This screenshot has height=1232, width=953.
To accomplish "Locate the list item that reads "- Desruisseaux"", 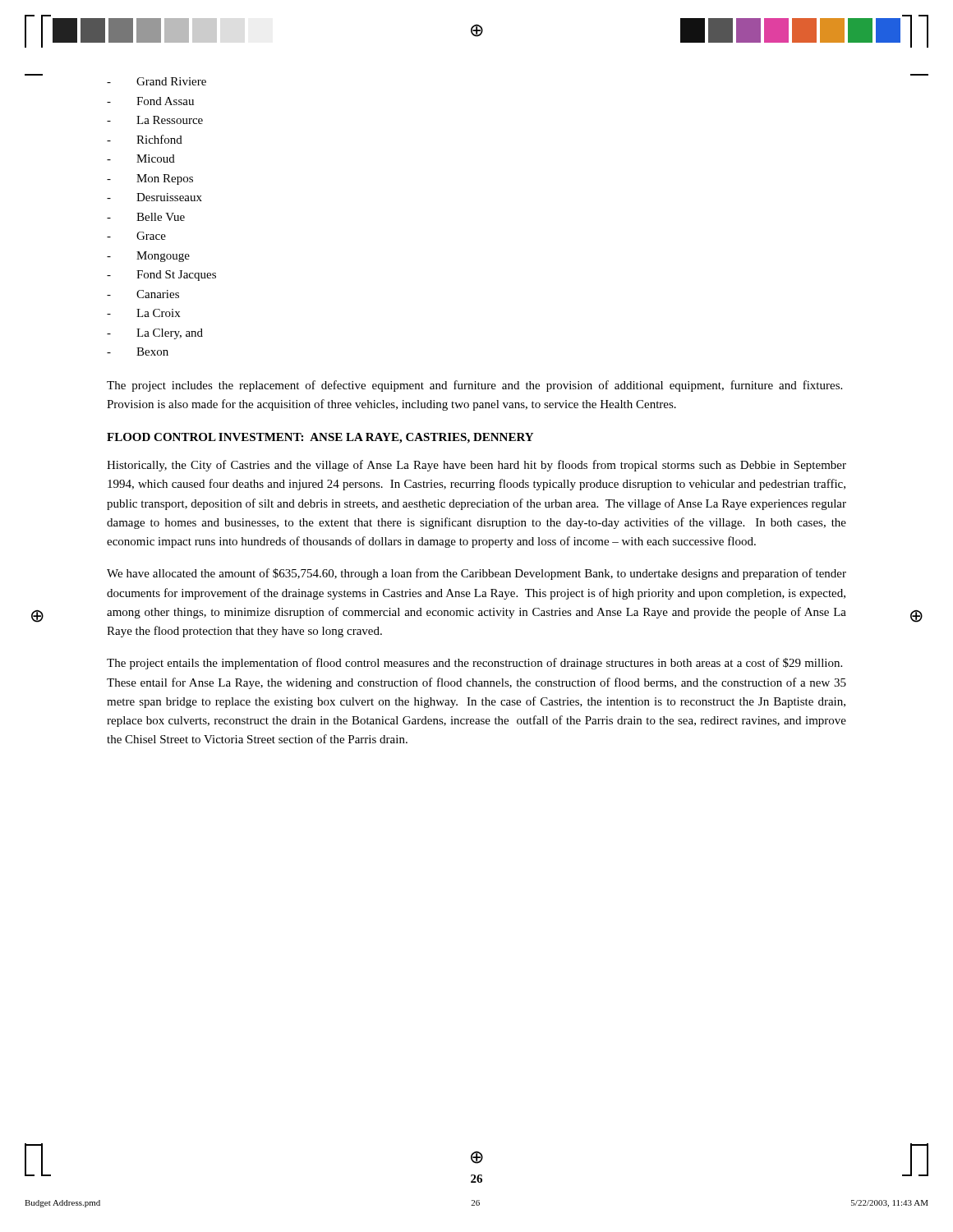I will point(154,197).
